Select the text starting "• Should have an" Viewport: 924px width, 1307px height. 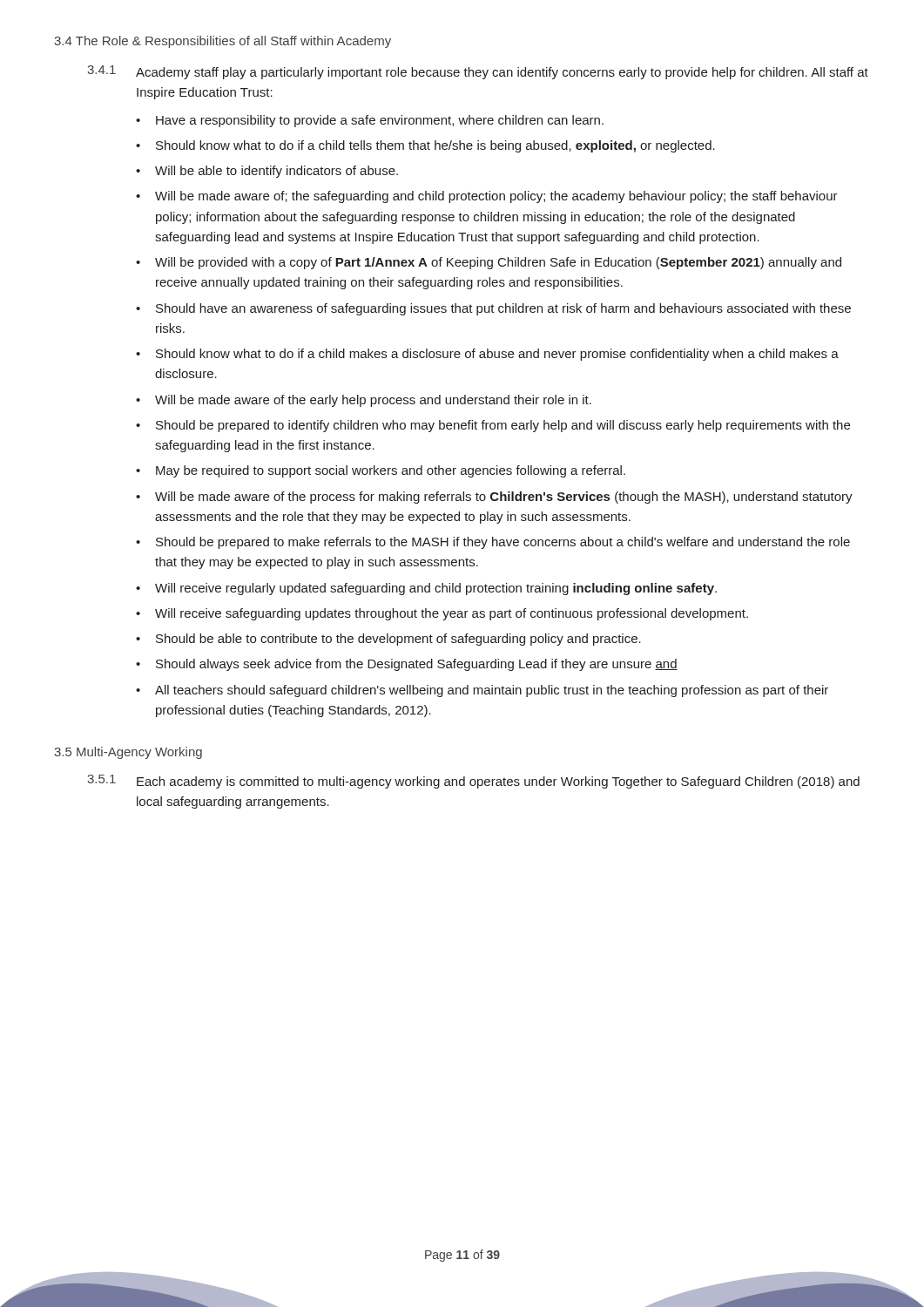coord(494,316)
